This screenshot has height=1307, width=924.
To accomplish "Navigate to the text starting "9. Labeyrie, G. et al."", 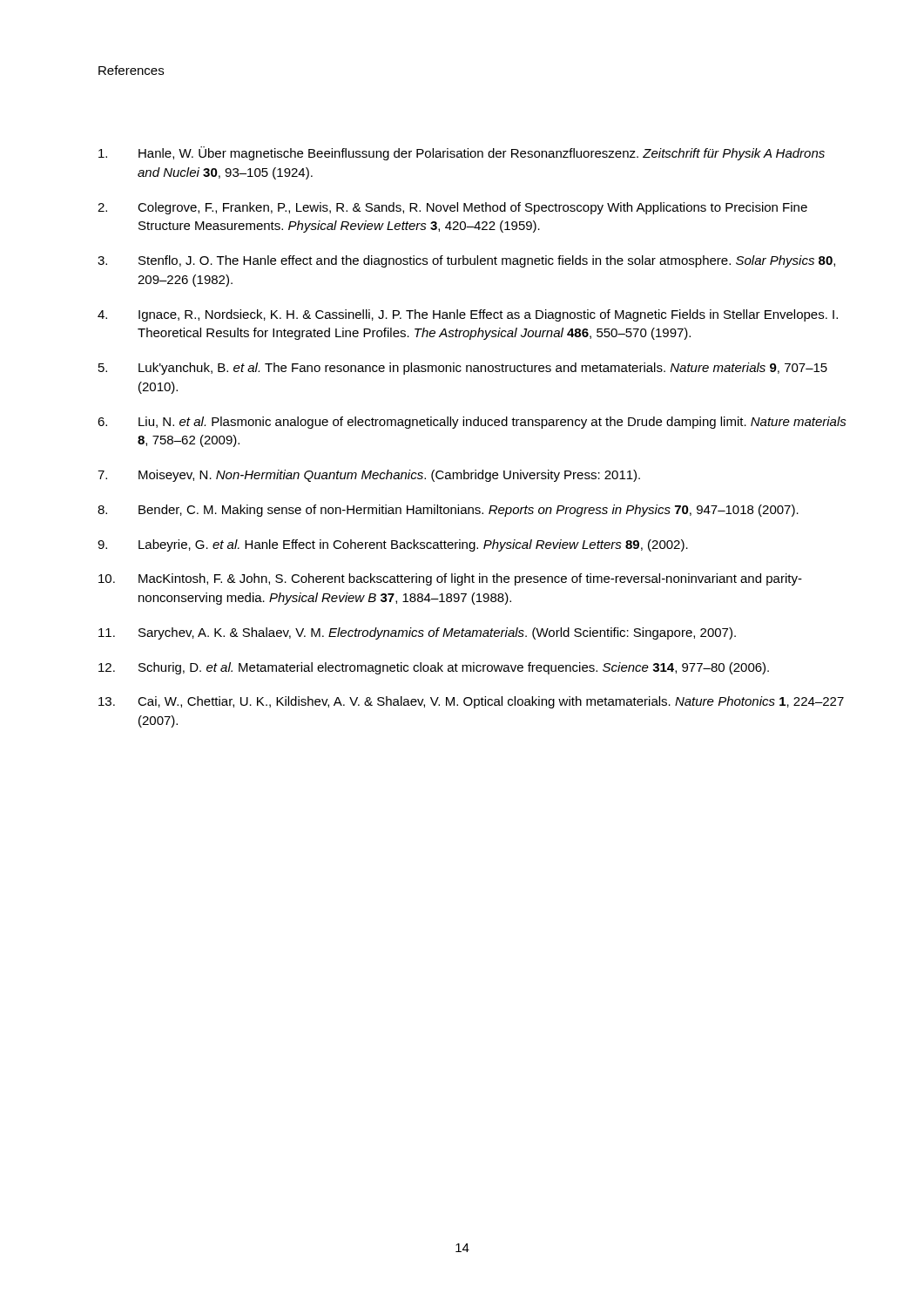I will tap(474, 544).
